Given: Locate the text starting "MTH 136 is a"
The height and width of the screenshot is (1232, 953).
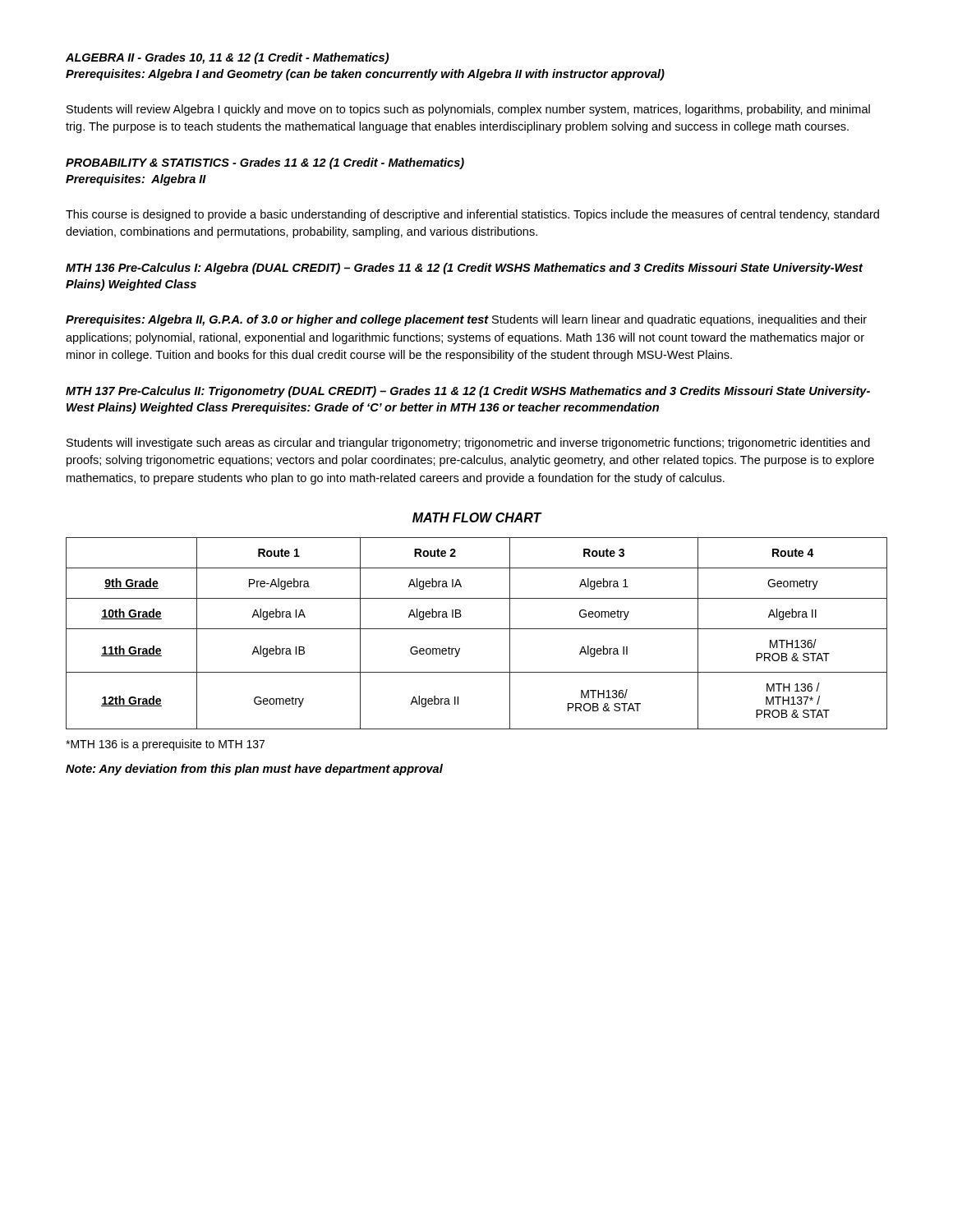Looking at the screenshot, I should pyautogui.click(x=165, y=744).
